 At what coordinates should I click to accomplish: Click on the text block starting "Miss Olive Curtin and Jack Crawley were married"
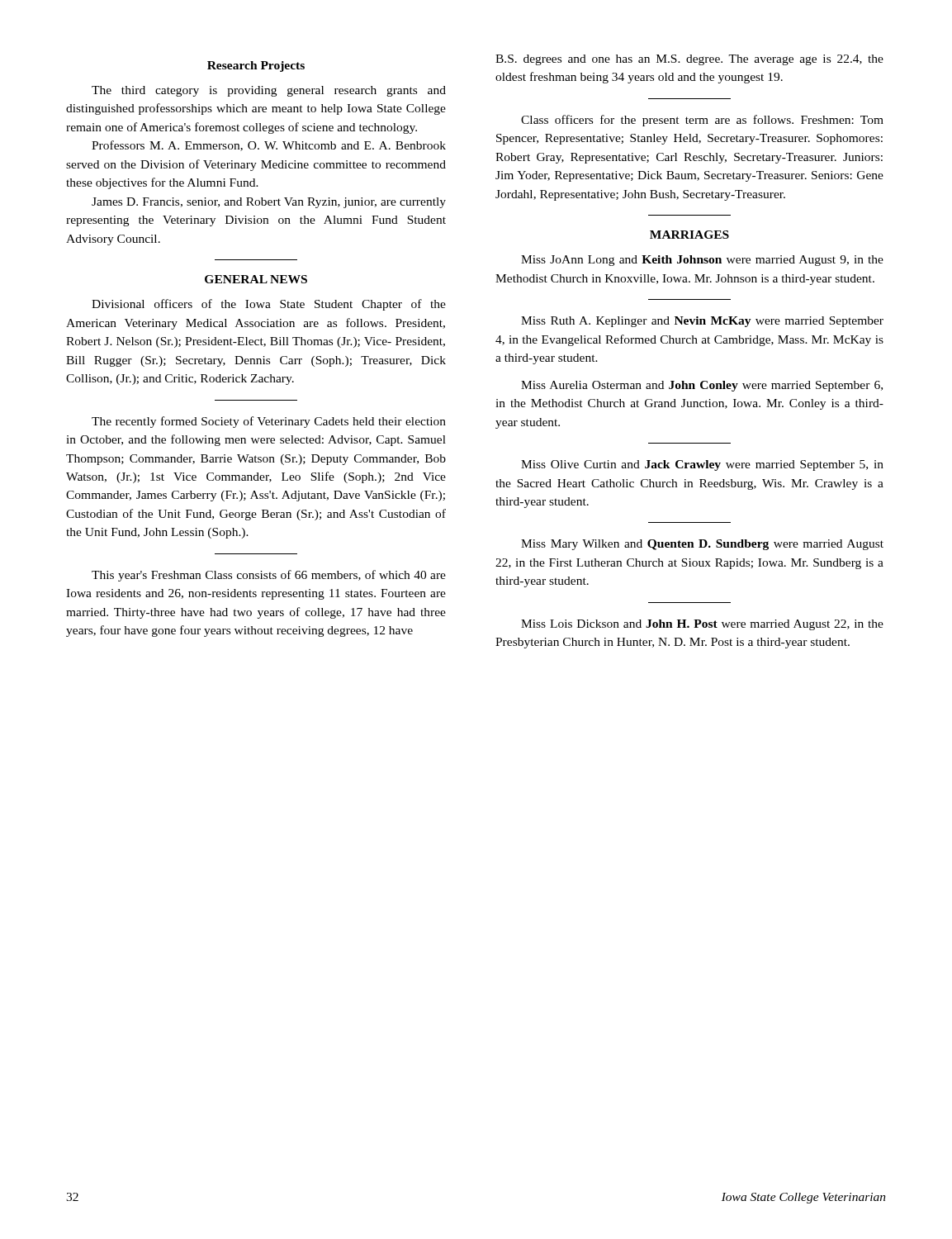pyautogui.click(x=689, y=483)
